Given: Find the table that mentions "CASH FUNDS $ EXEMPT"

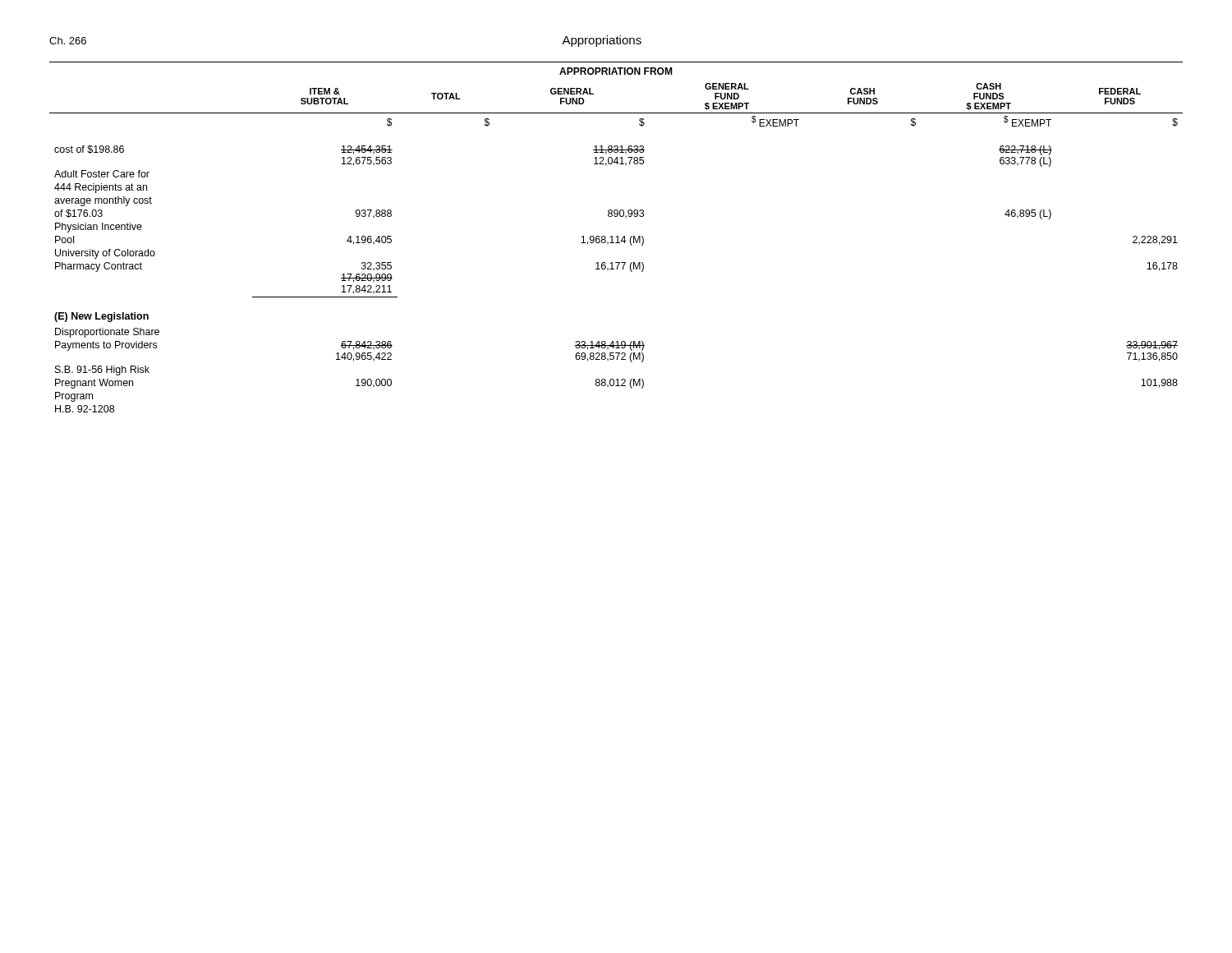Looking at the screenshot, I should click(x=616, y=239).
